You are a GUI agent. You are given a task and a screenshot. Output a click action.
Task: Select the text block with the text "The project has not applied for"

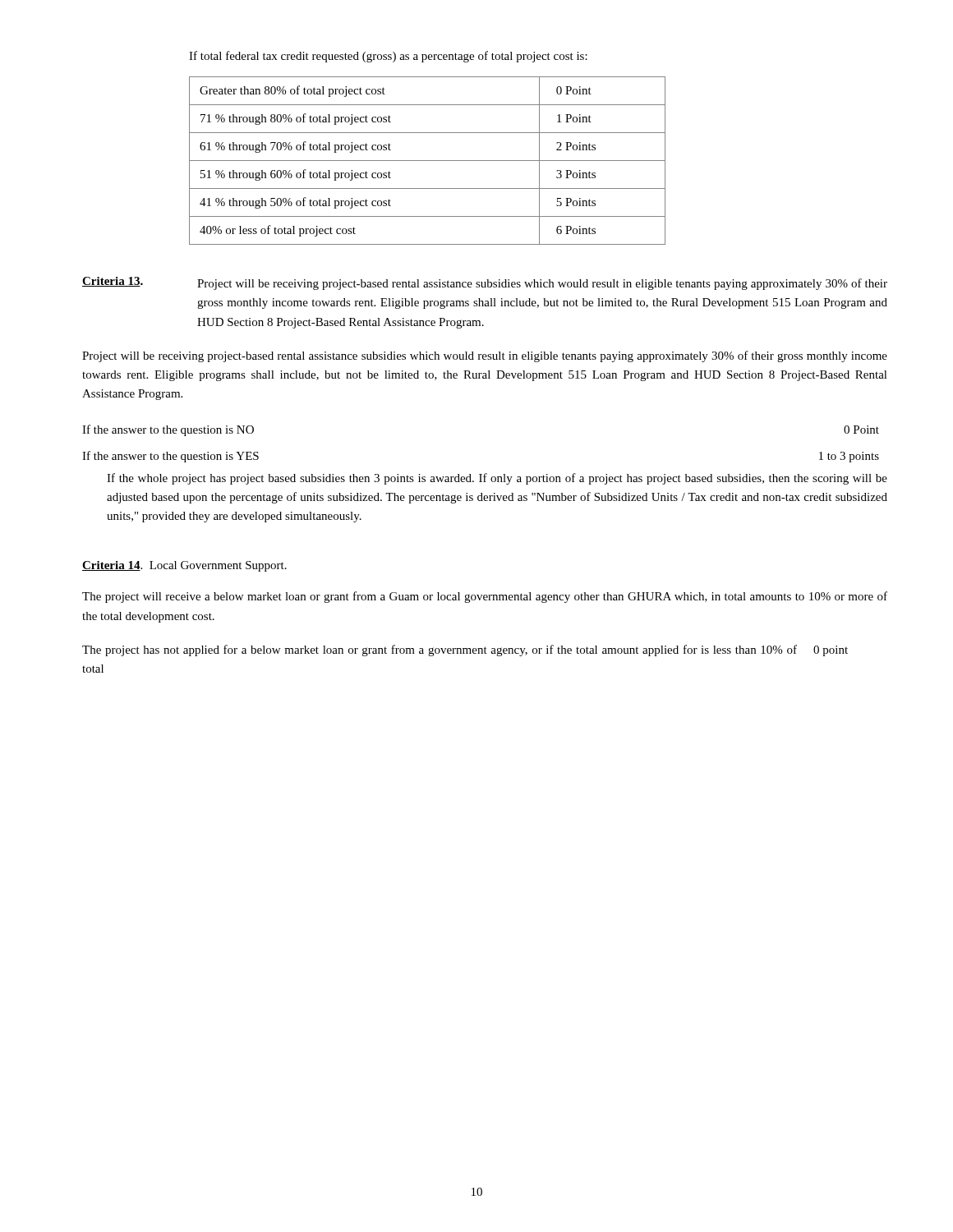[485, 659]
